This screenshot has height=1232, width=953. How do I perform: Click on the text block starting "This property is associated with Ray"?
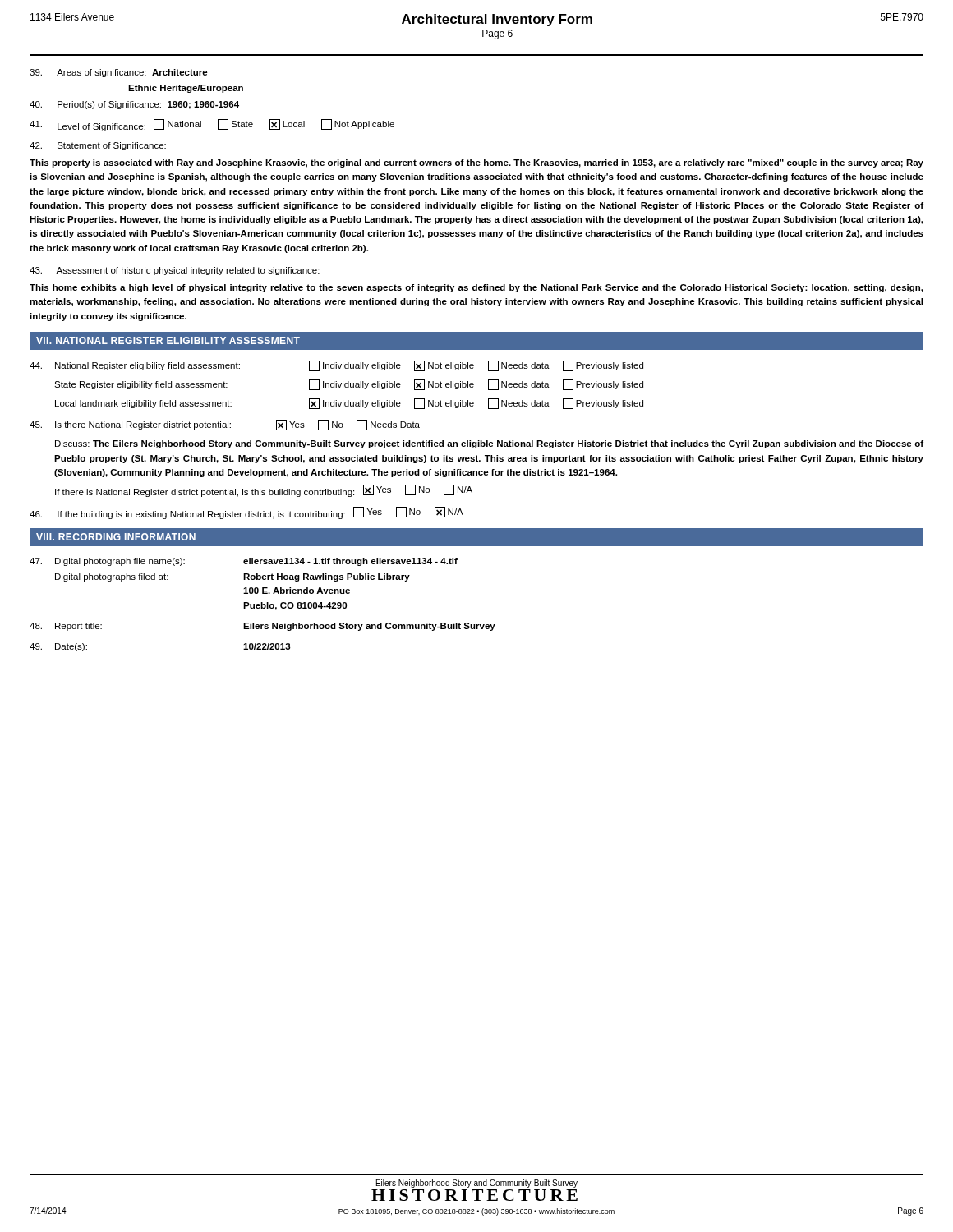[x=476, y=205]
